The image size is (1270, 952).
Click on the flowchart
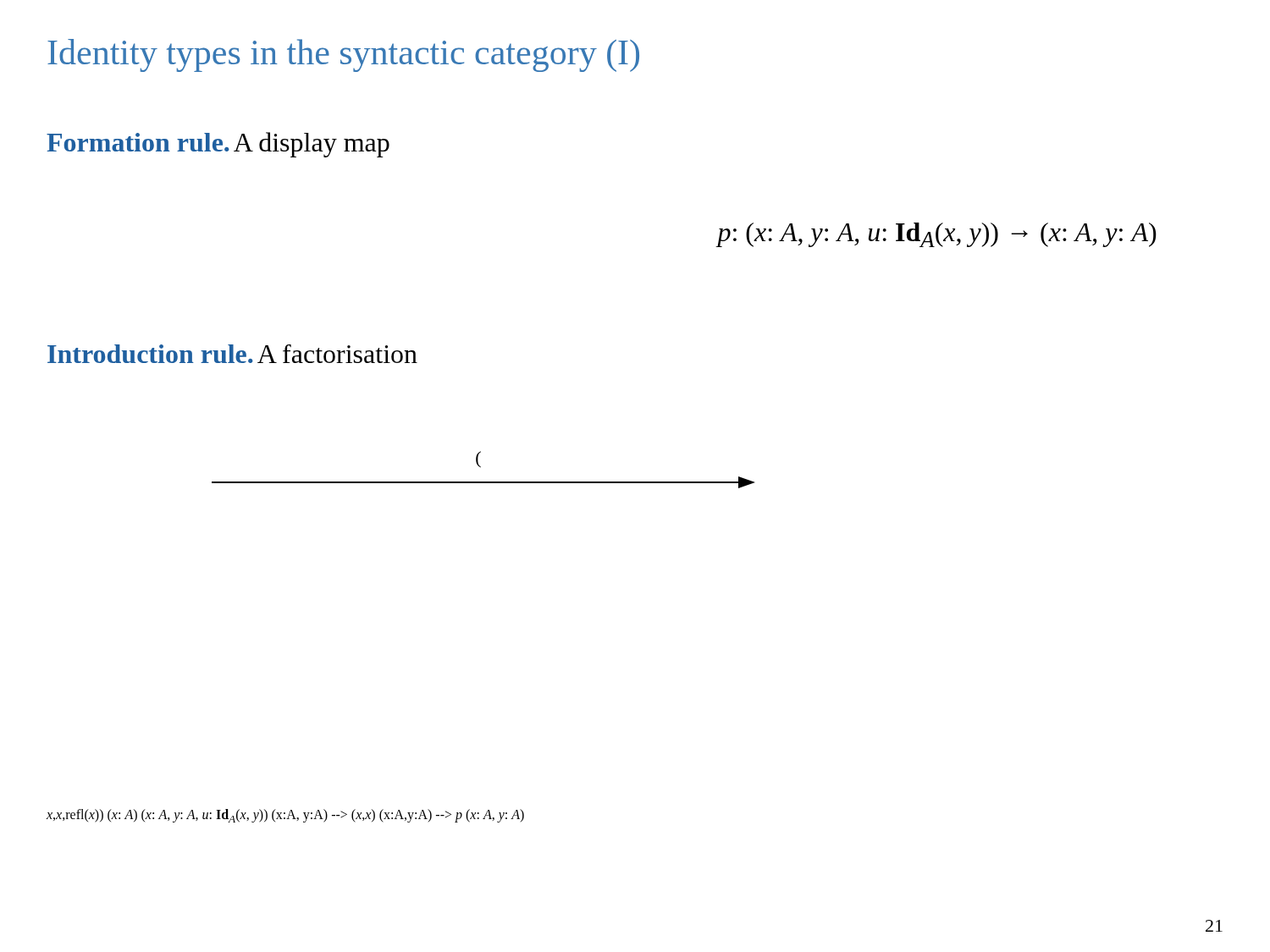point(635,620)
